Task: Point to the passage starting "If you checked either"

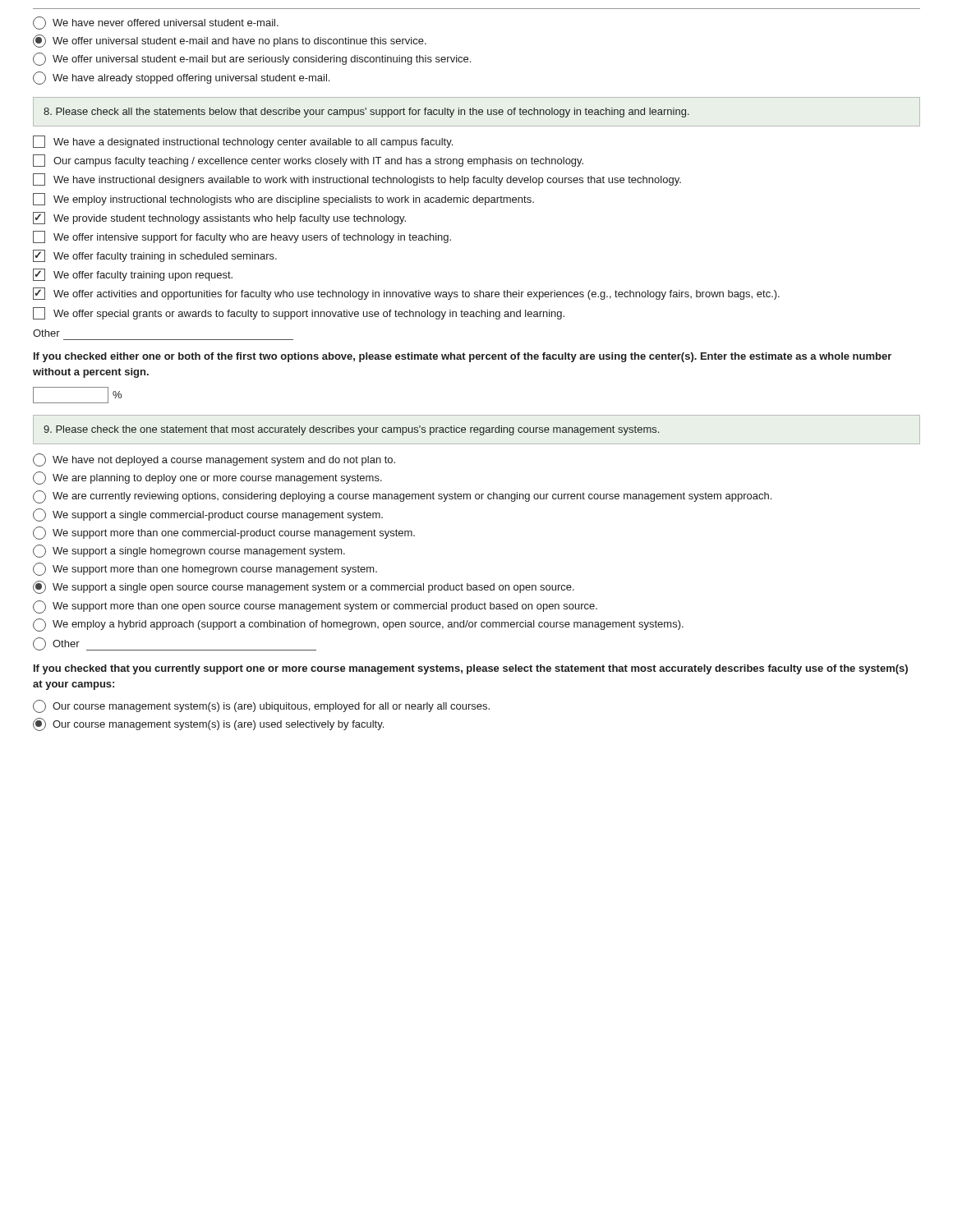Action: [462, 364]
